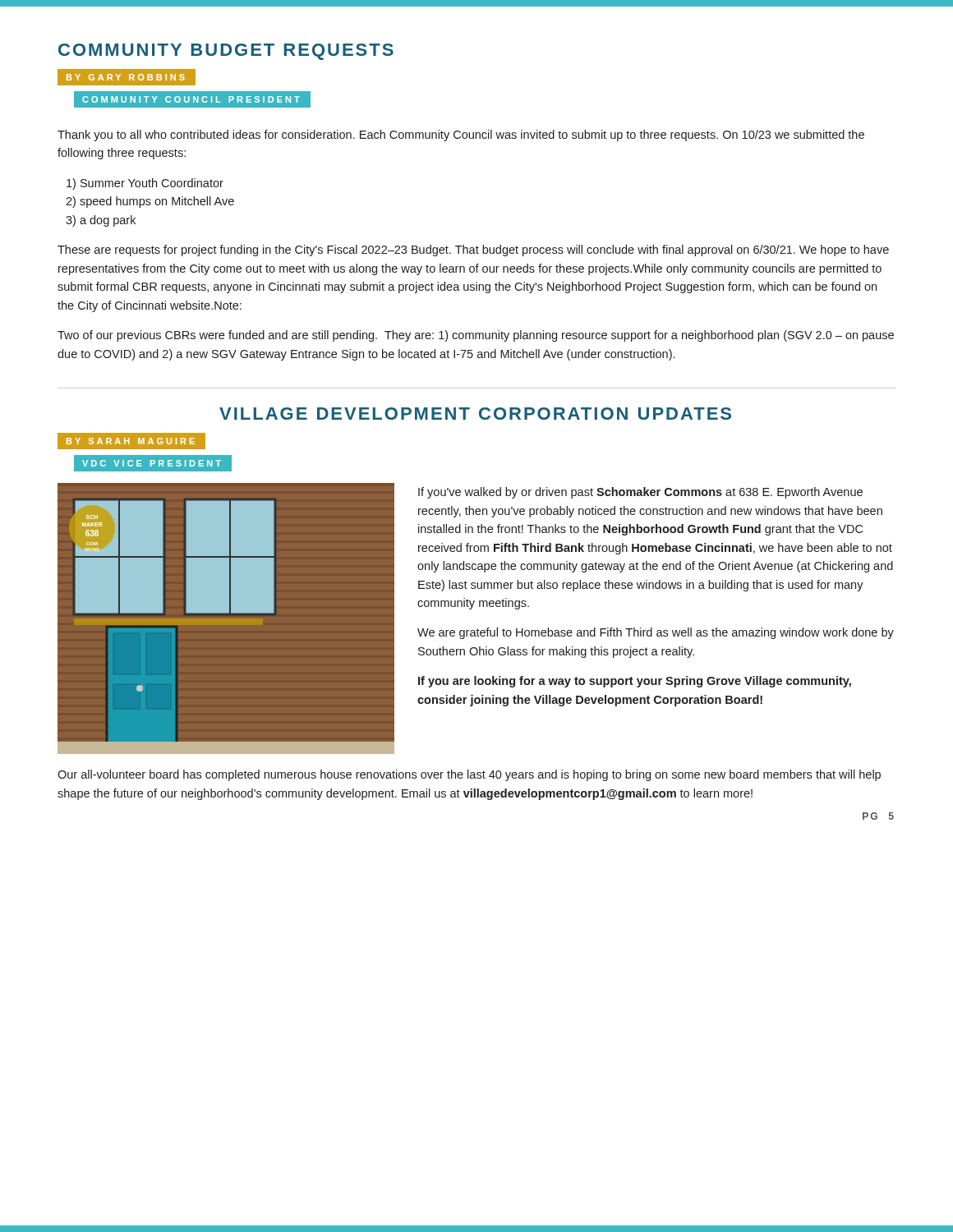
Task: Find the element starting "Village Development Corporation Updates"
Action: pos(476,414)
